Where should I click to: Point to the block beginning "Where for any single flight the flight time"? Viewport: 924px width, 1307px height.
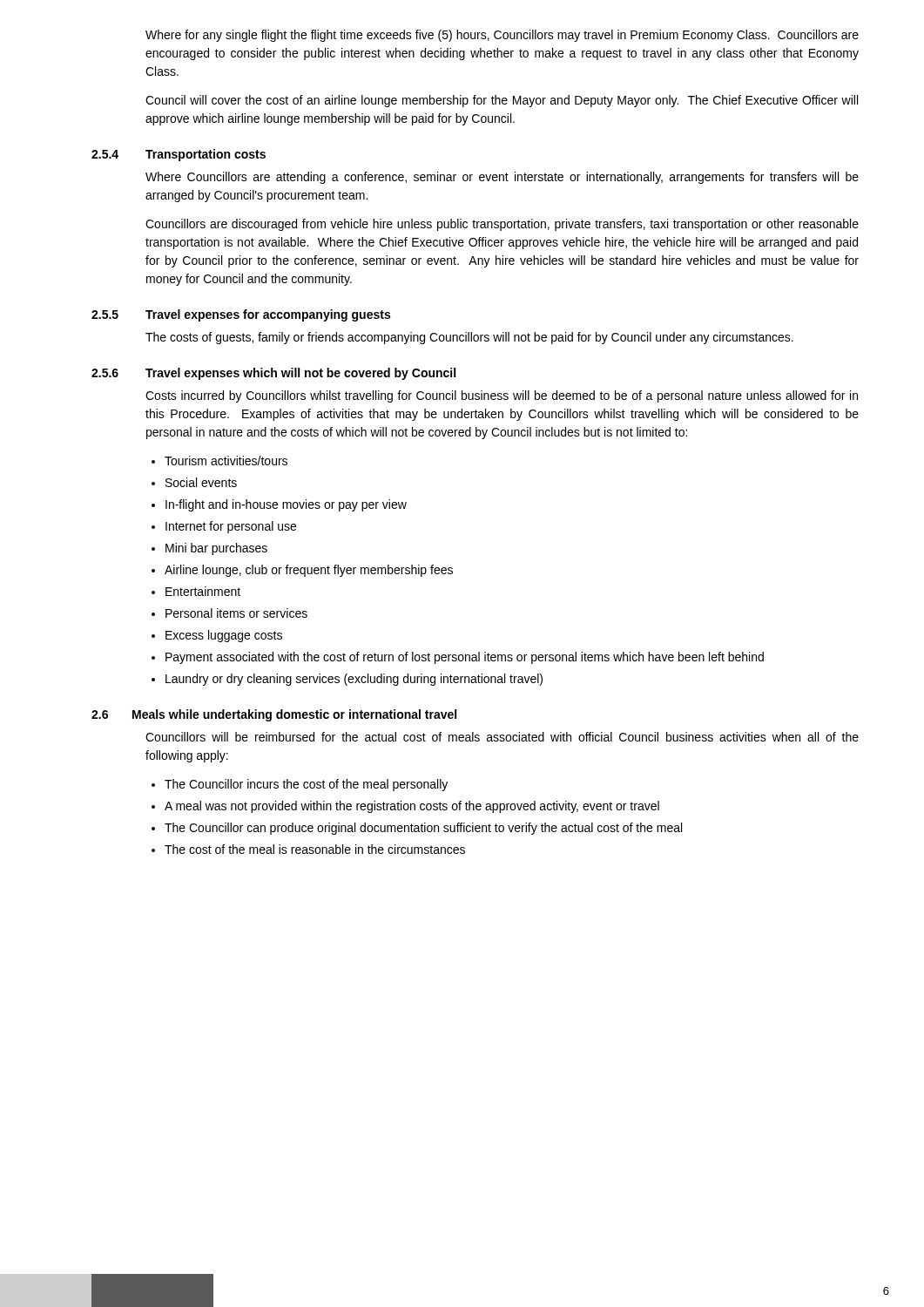(x=502, y=53)
